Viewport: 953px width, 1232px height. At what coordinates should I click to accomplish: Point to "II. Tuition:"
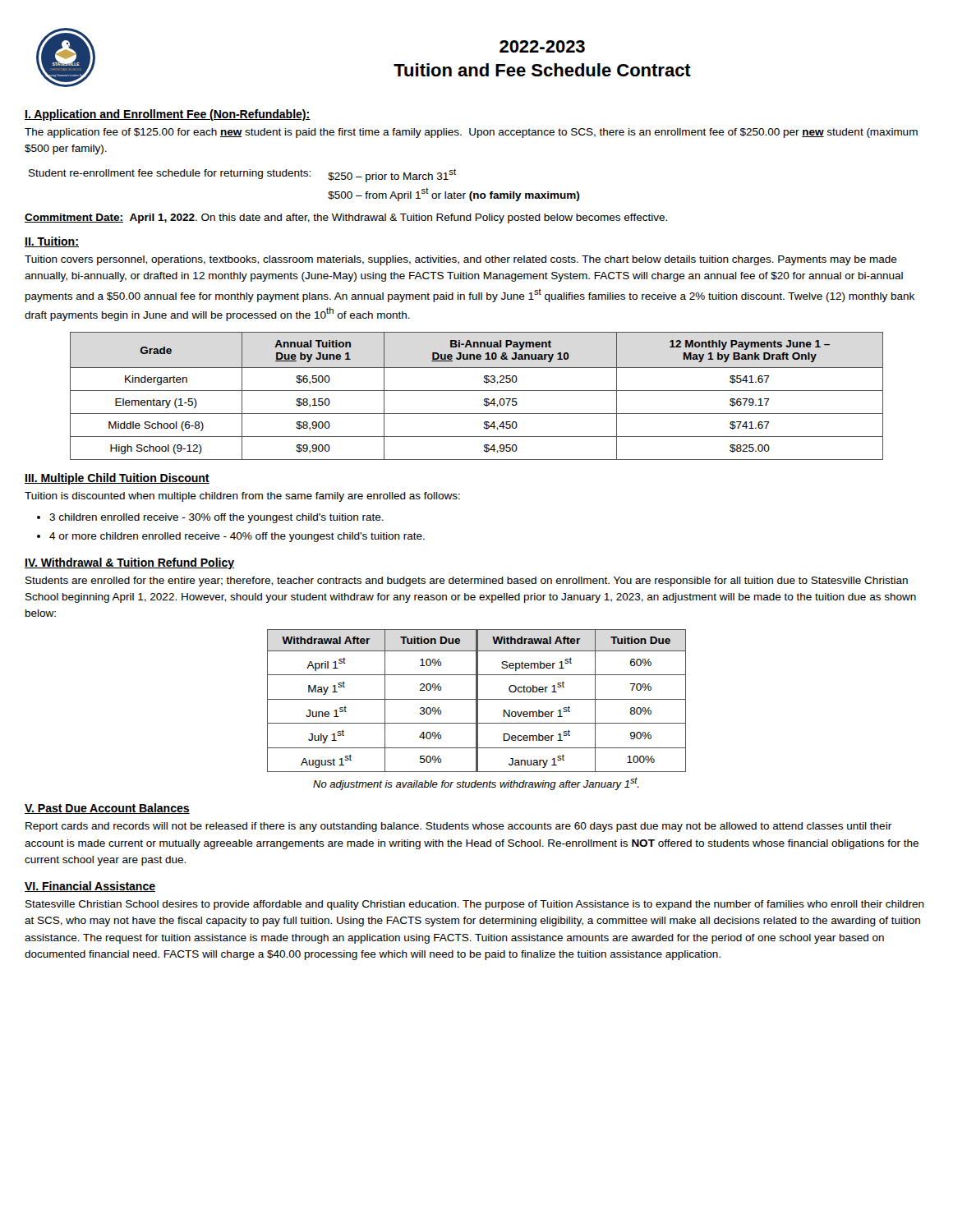[52, 241]
